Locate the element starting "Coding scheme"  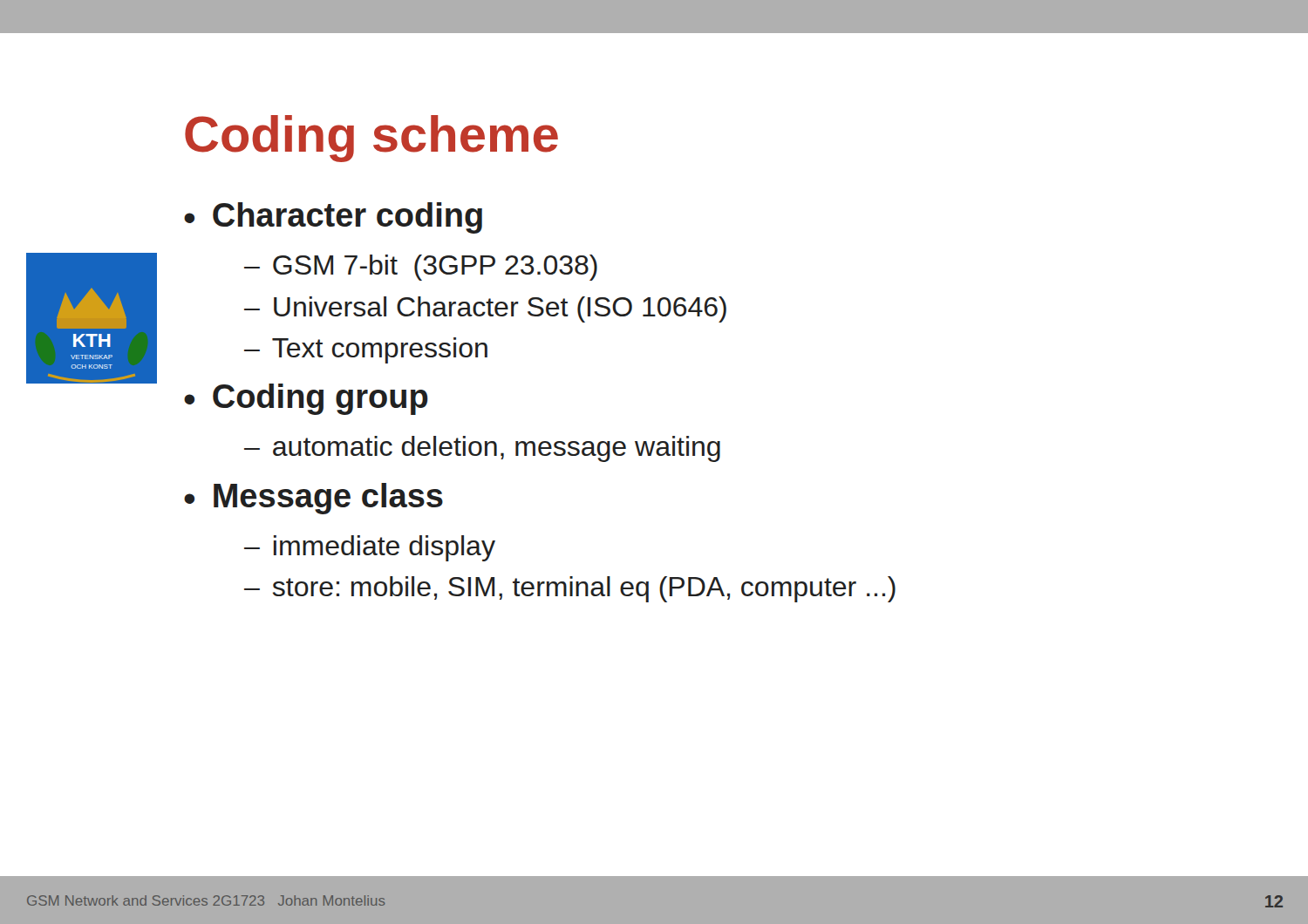(x=371, y=134)
